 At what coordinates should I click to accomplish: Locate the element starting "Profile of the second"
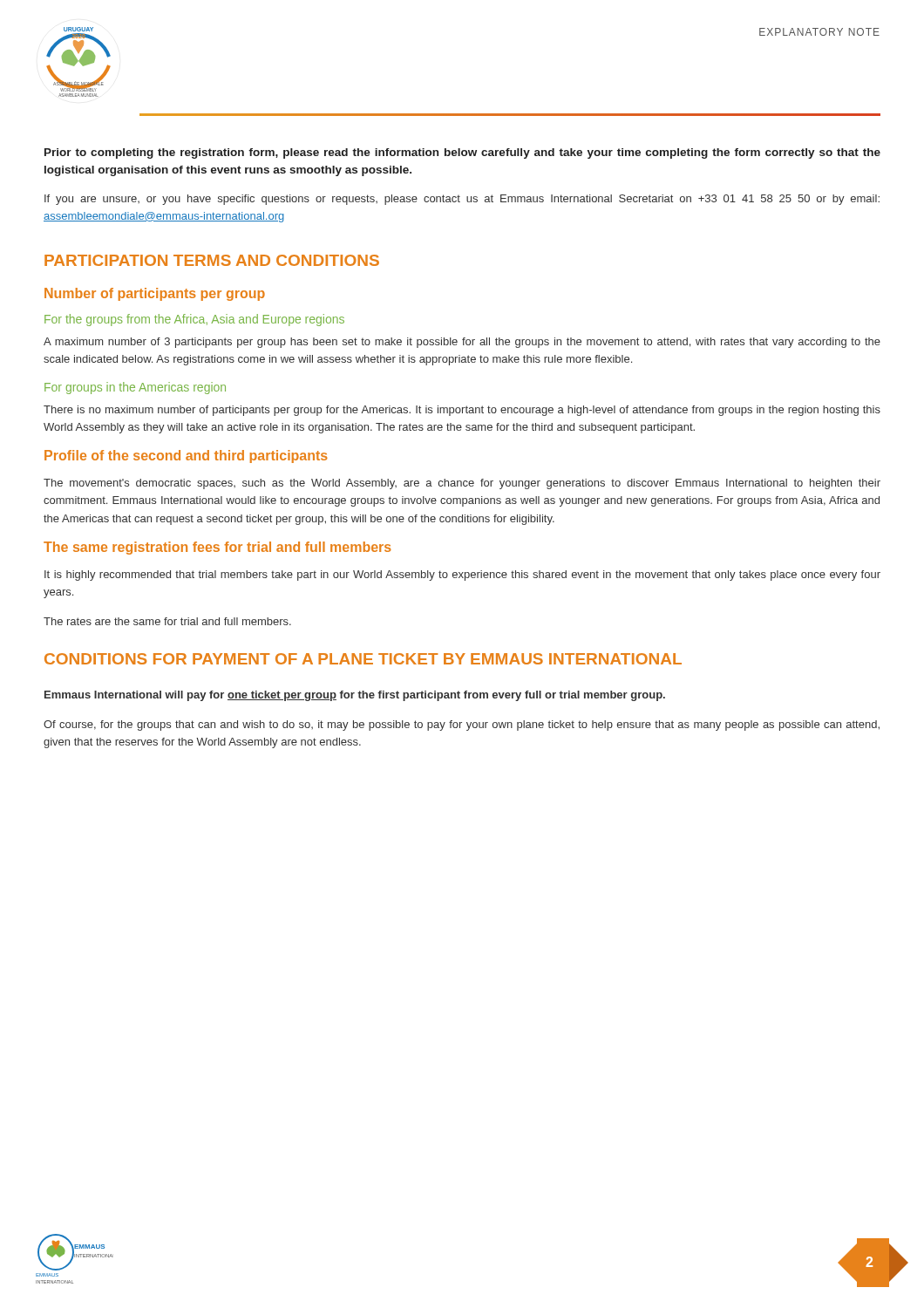(x=186, y=456)
